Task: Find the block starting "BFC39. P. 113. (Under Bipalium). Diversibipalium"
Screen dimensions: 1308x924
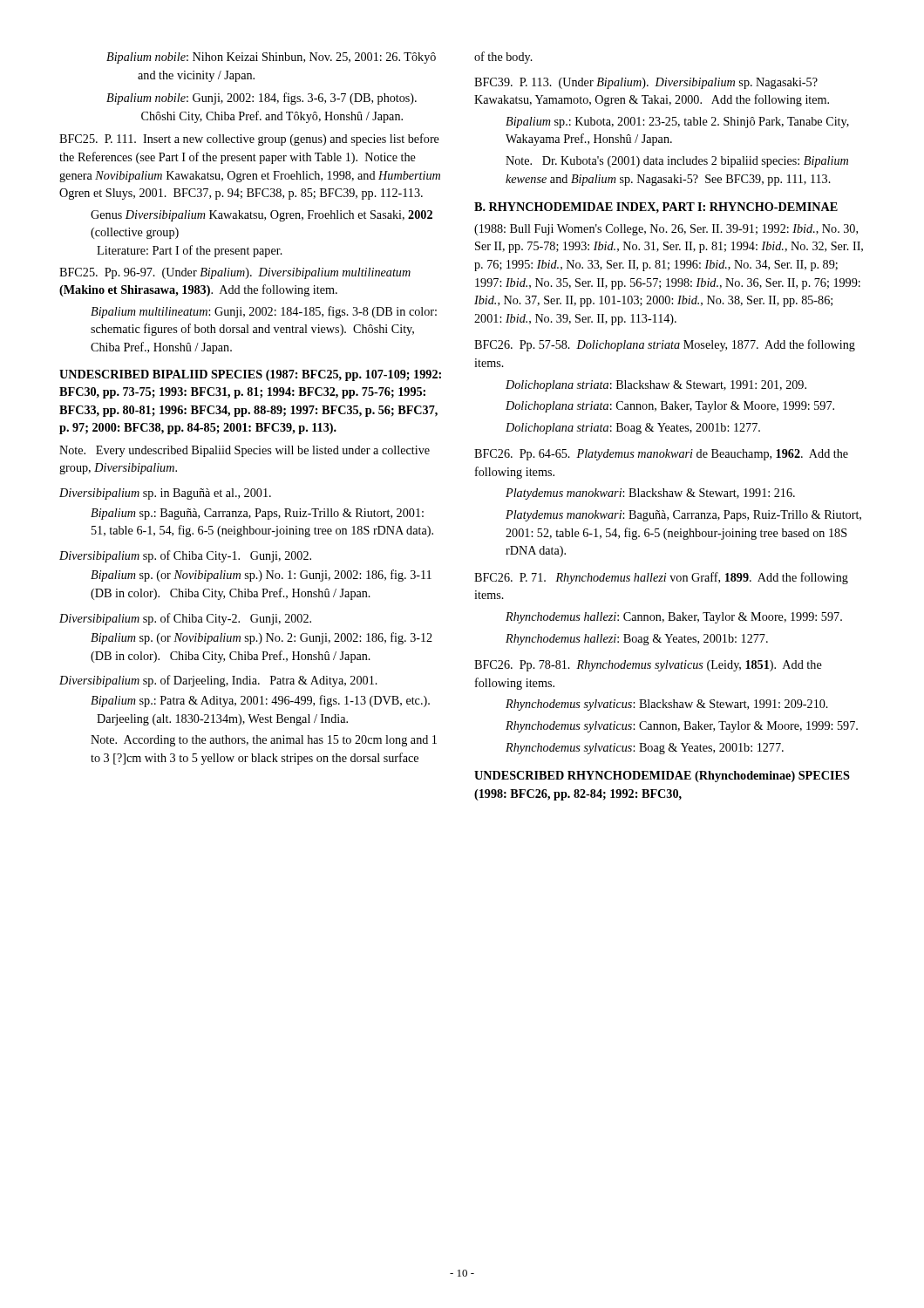Action: [x=652, y=91]
